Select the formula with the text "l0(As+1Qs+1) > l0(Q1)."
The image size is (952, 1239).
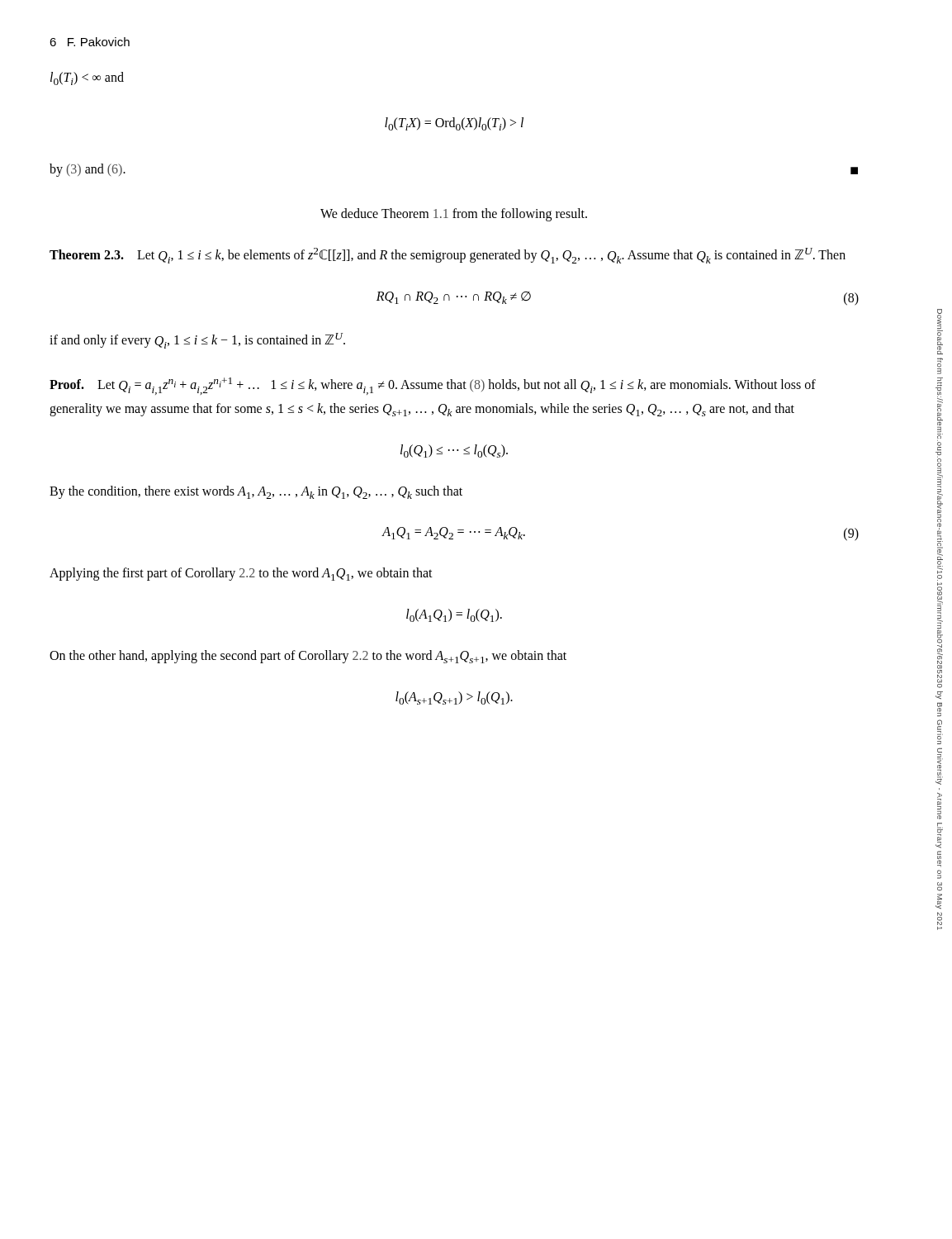coord(454,698)
